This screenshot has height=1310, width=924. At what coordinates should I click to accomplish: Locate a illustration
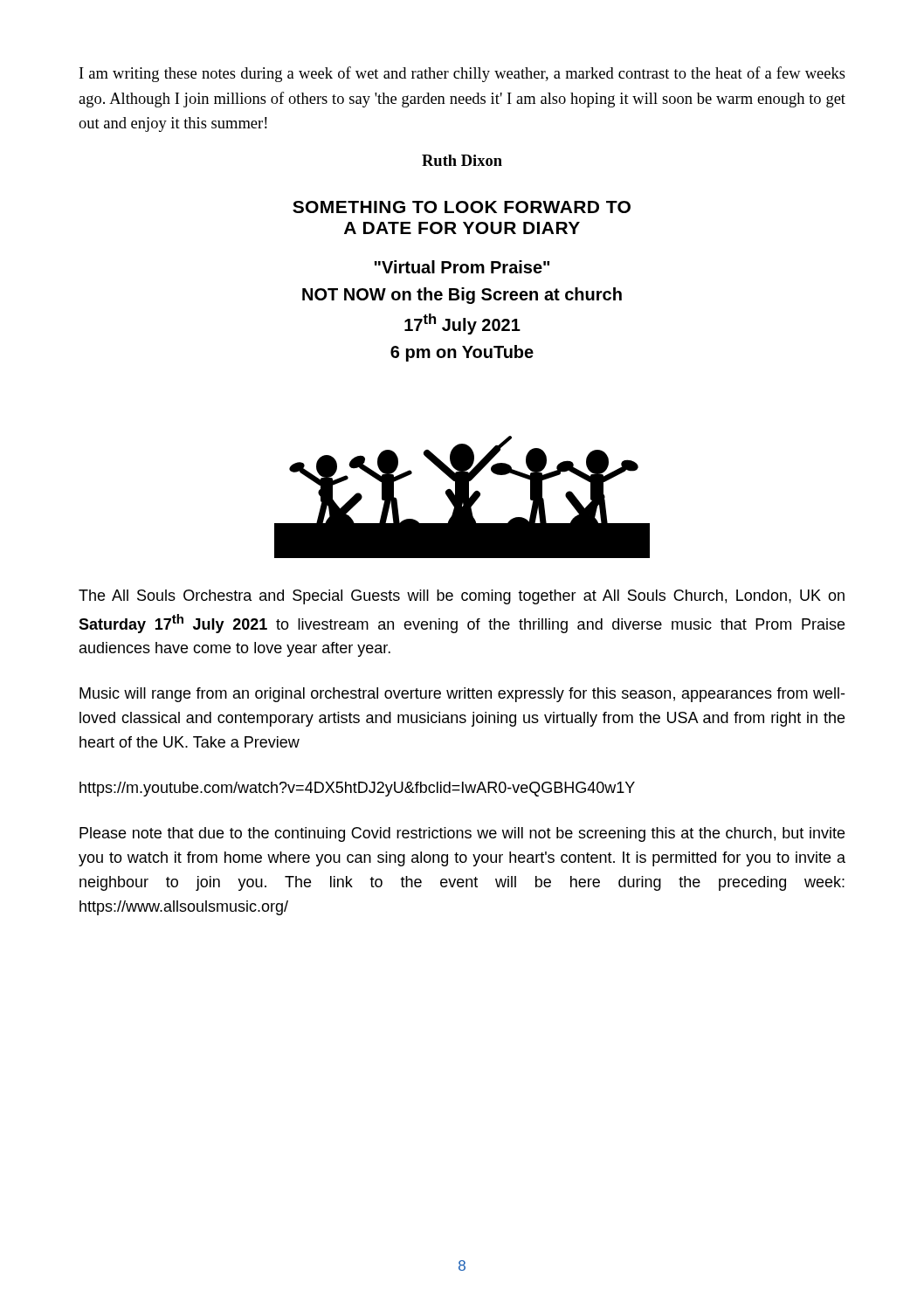coord(462,466)
